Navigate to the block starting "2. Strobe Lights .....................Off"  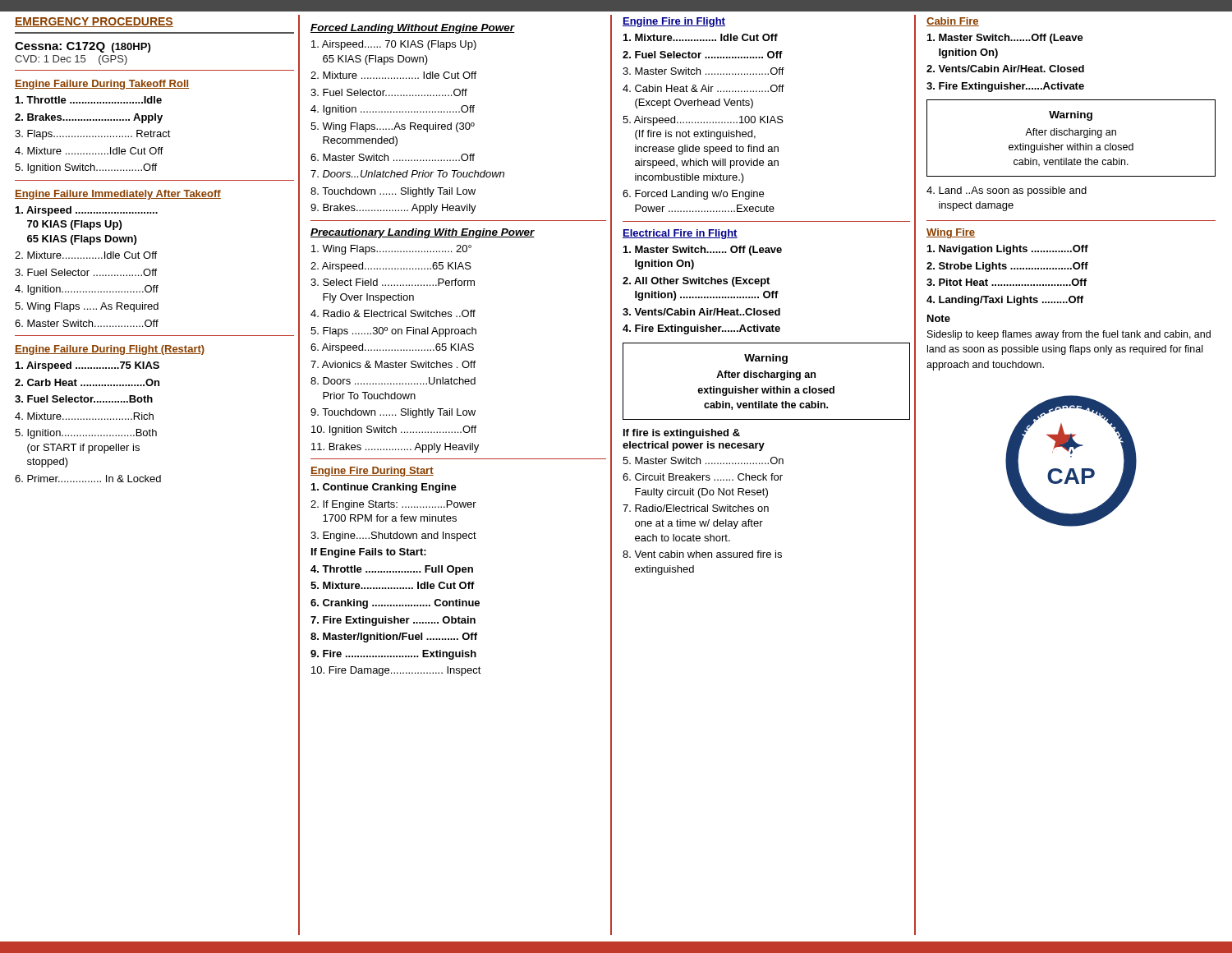1007,266
